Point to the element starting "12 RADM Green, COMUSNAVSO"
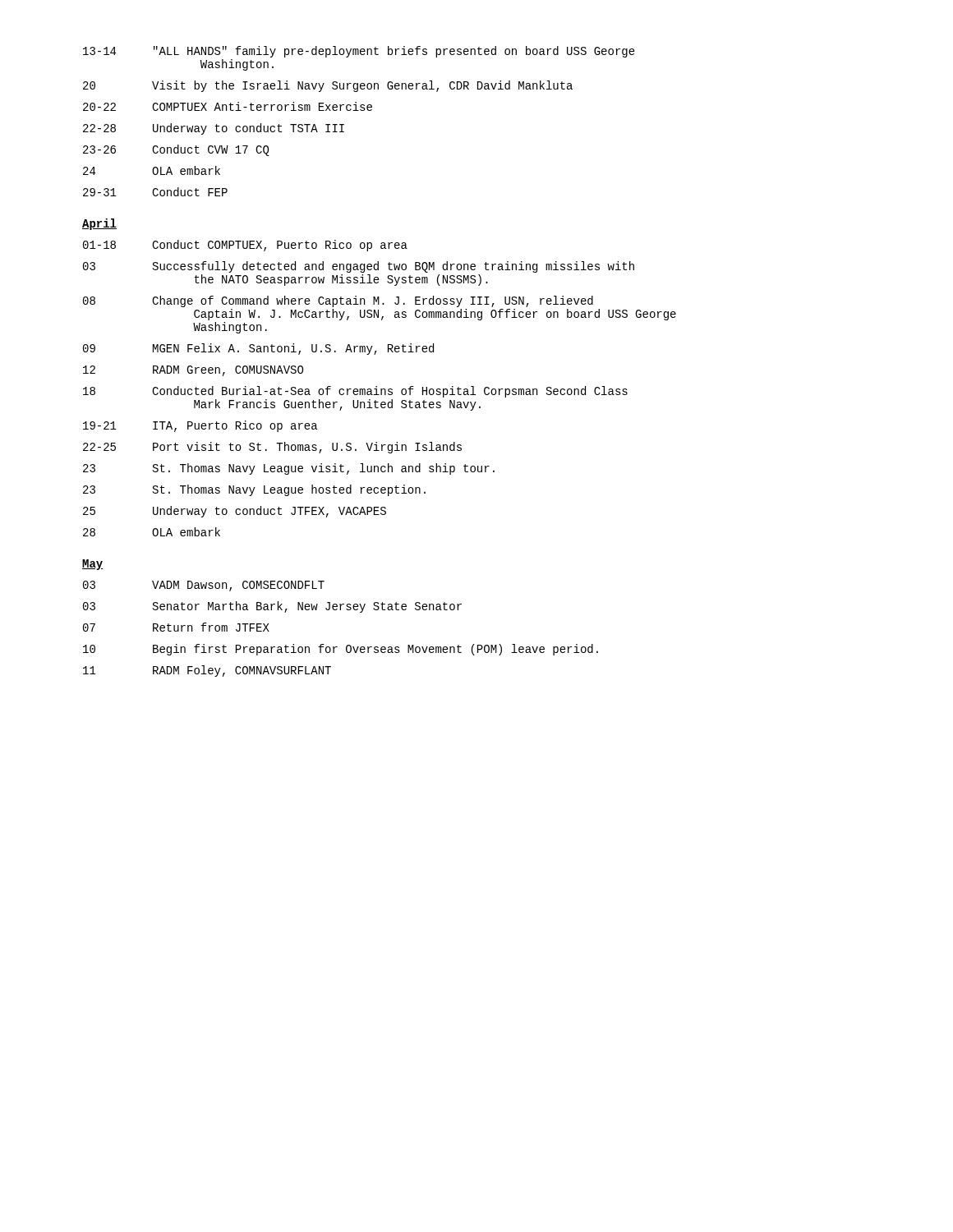Screen dimensions: 1232x953 (193, 371)
